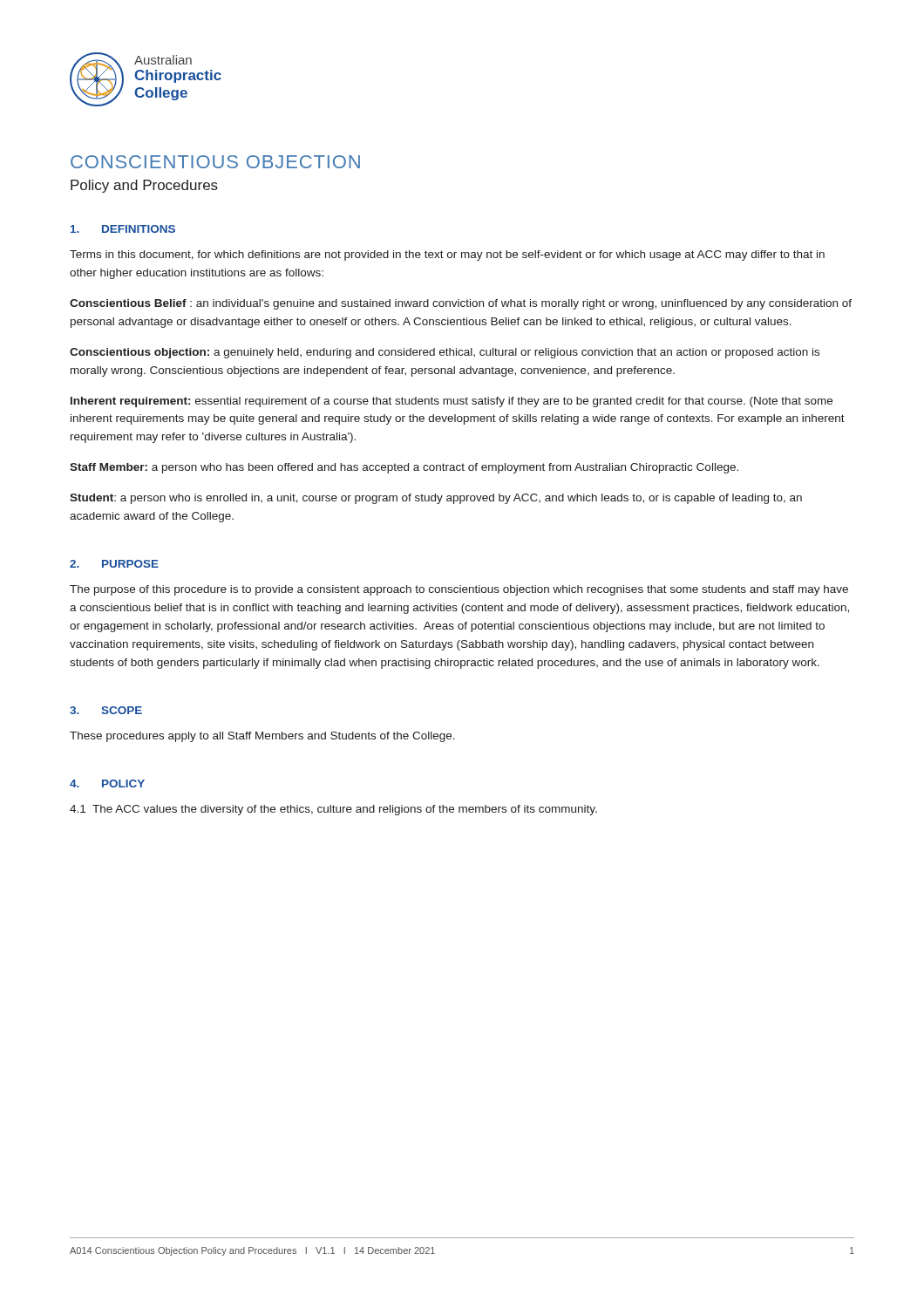Image resolution: width=924 pixels, height=1308 pixels.
Task: Find the block starting "The purpose of this procedure is to provide"
Action: [460, 626]
